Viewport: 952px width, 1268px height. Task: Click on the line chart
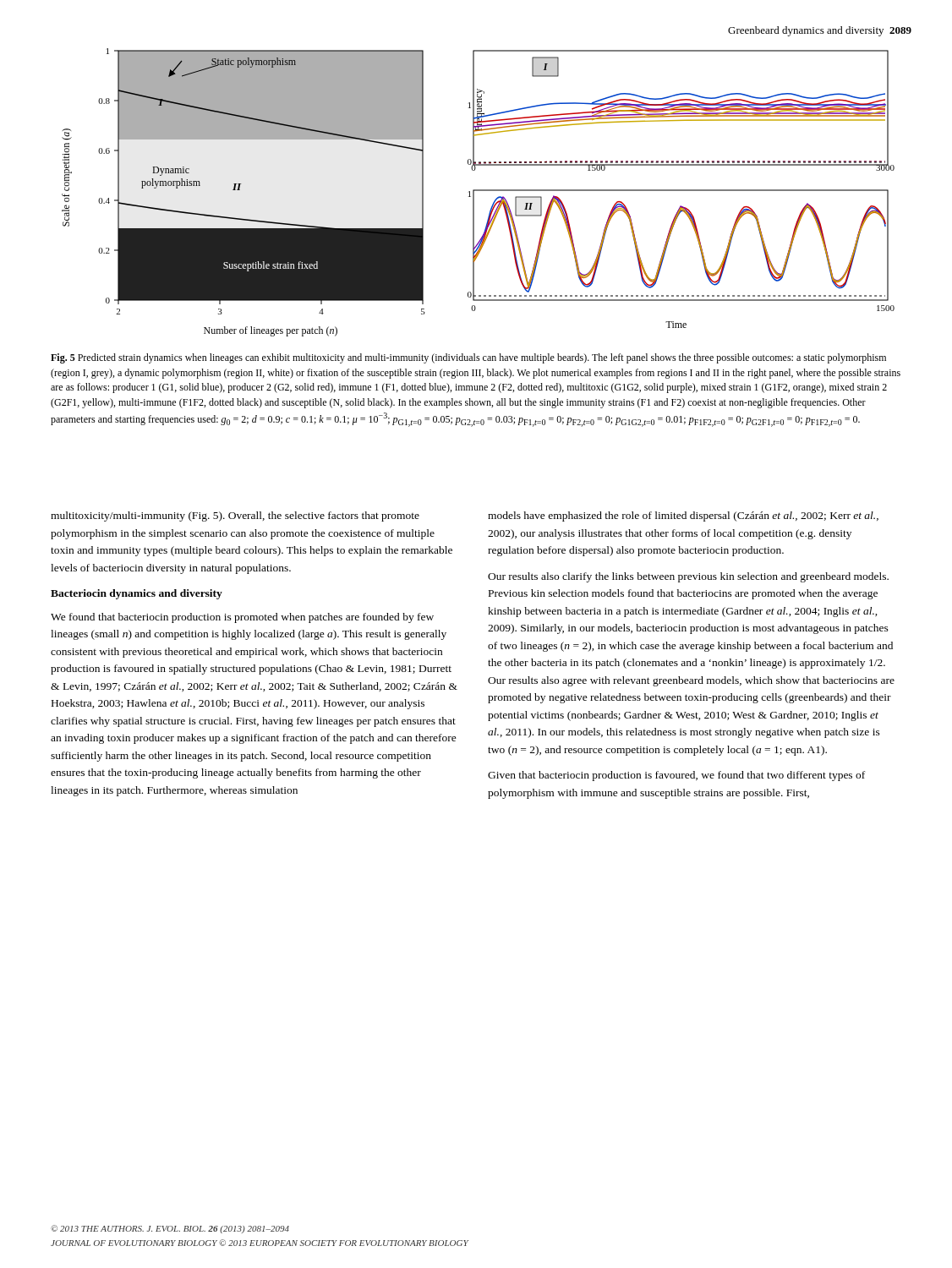478,192
